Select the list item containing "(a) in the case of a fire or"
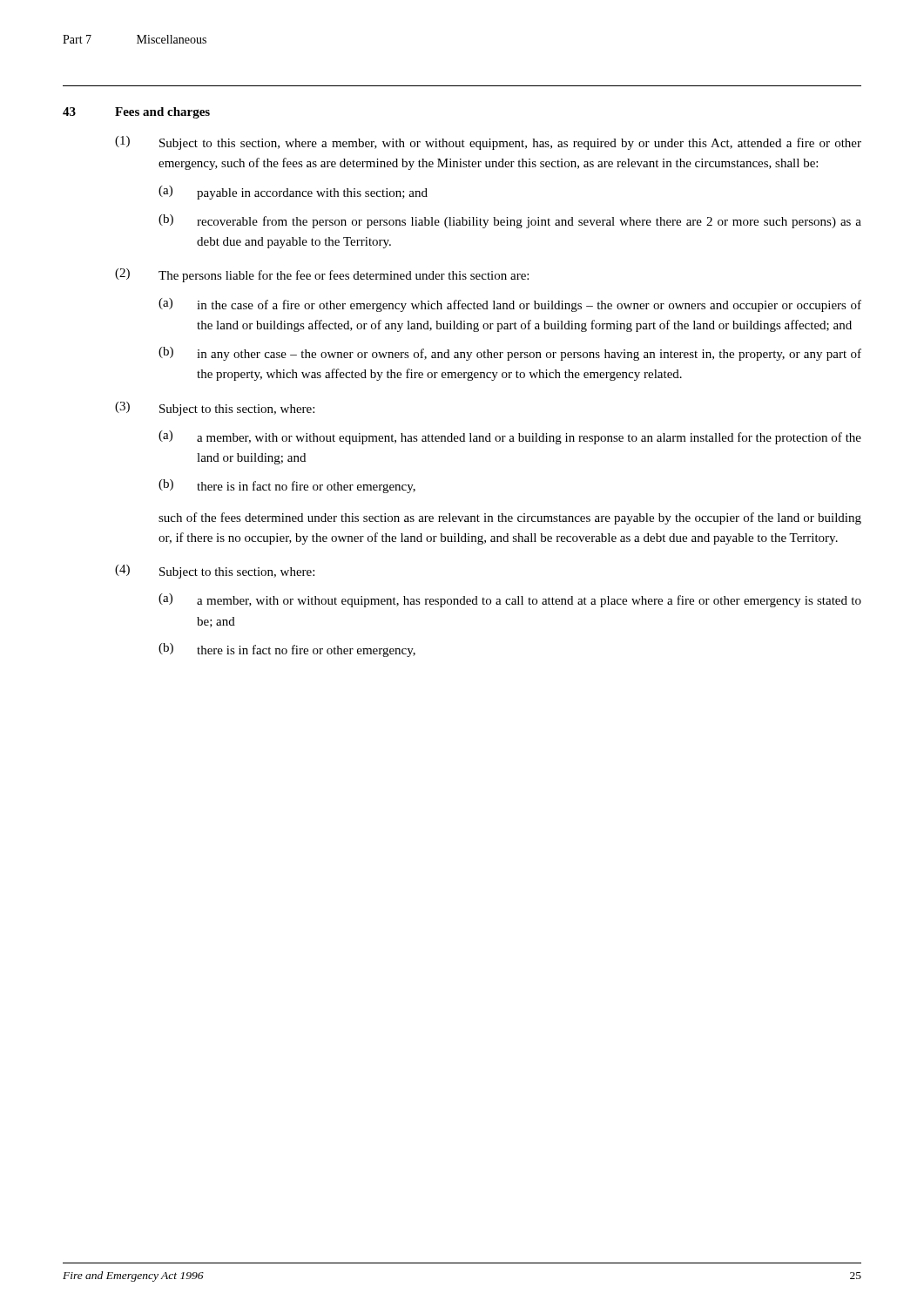Screen dimensions: 1307x924 coord(510,315)
